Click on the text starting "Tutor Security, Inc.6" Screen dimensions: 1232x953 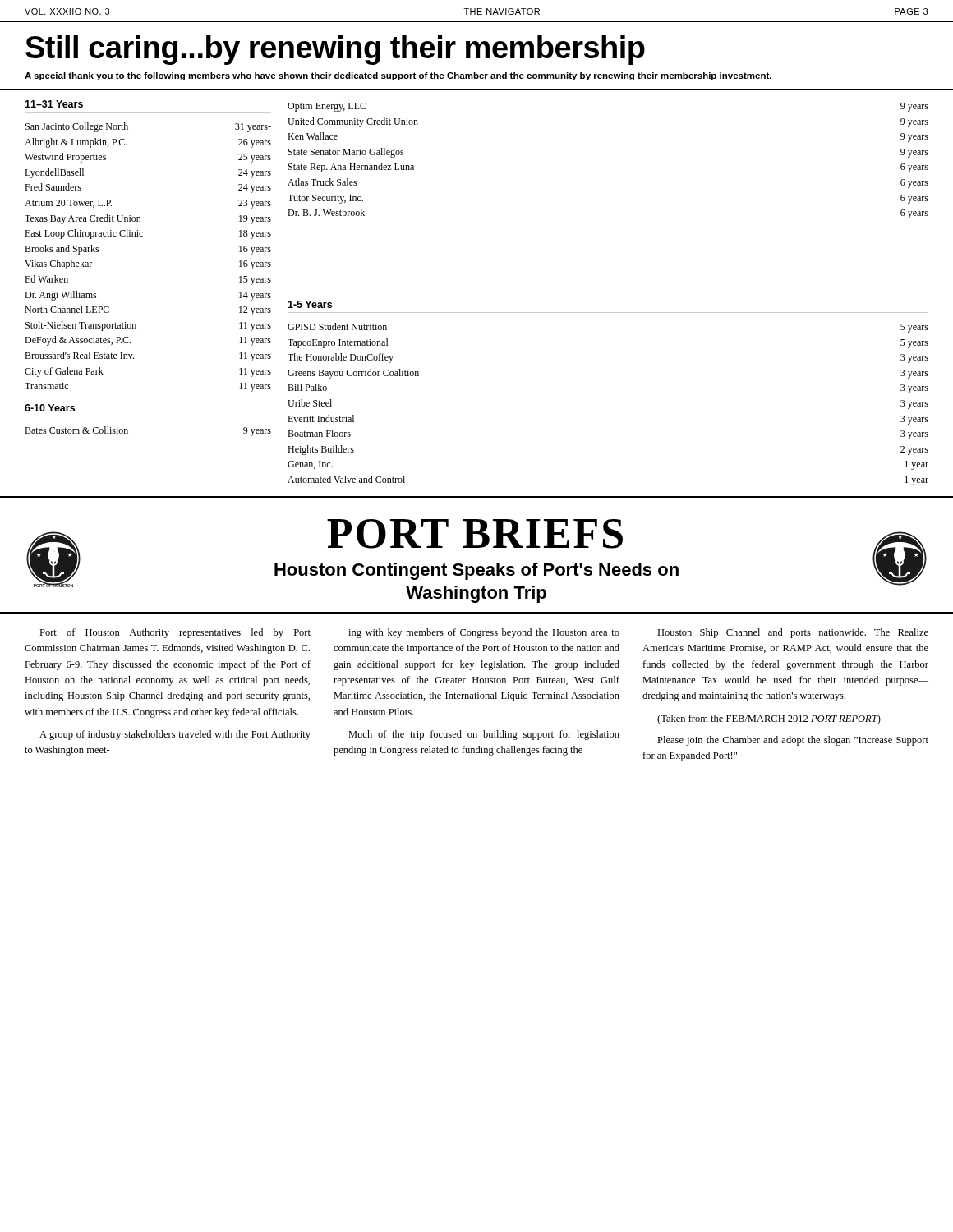click(327, 199)
